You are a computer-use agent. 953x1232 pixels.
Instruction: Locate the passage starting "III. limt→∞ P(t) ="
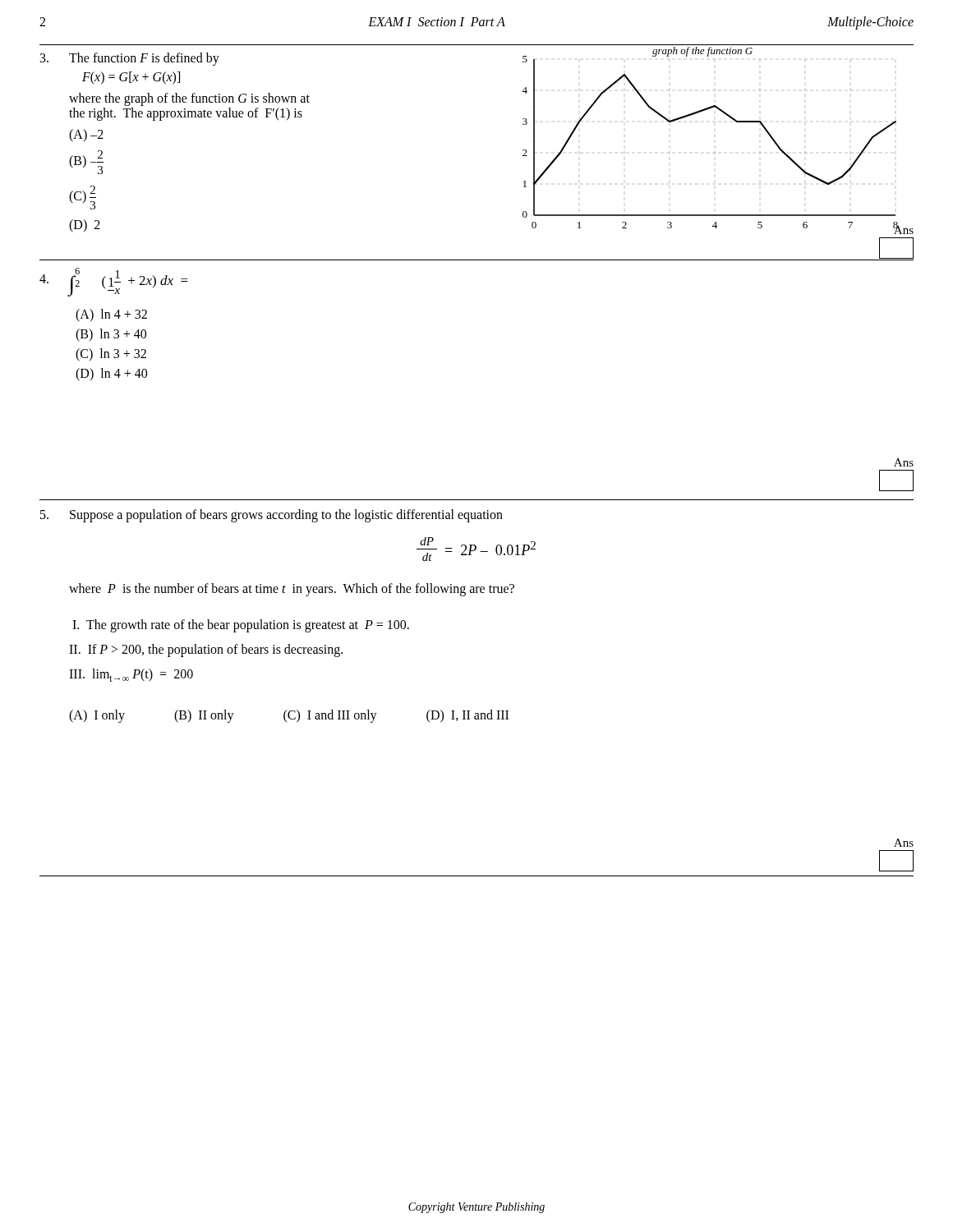tap(131, 675)
